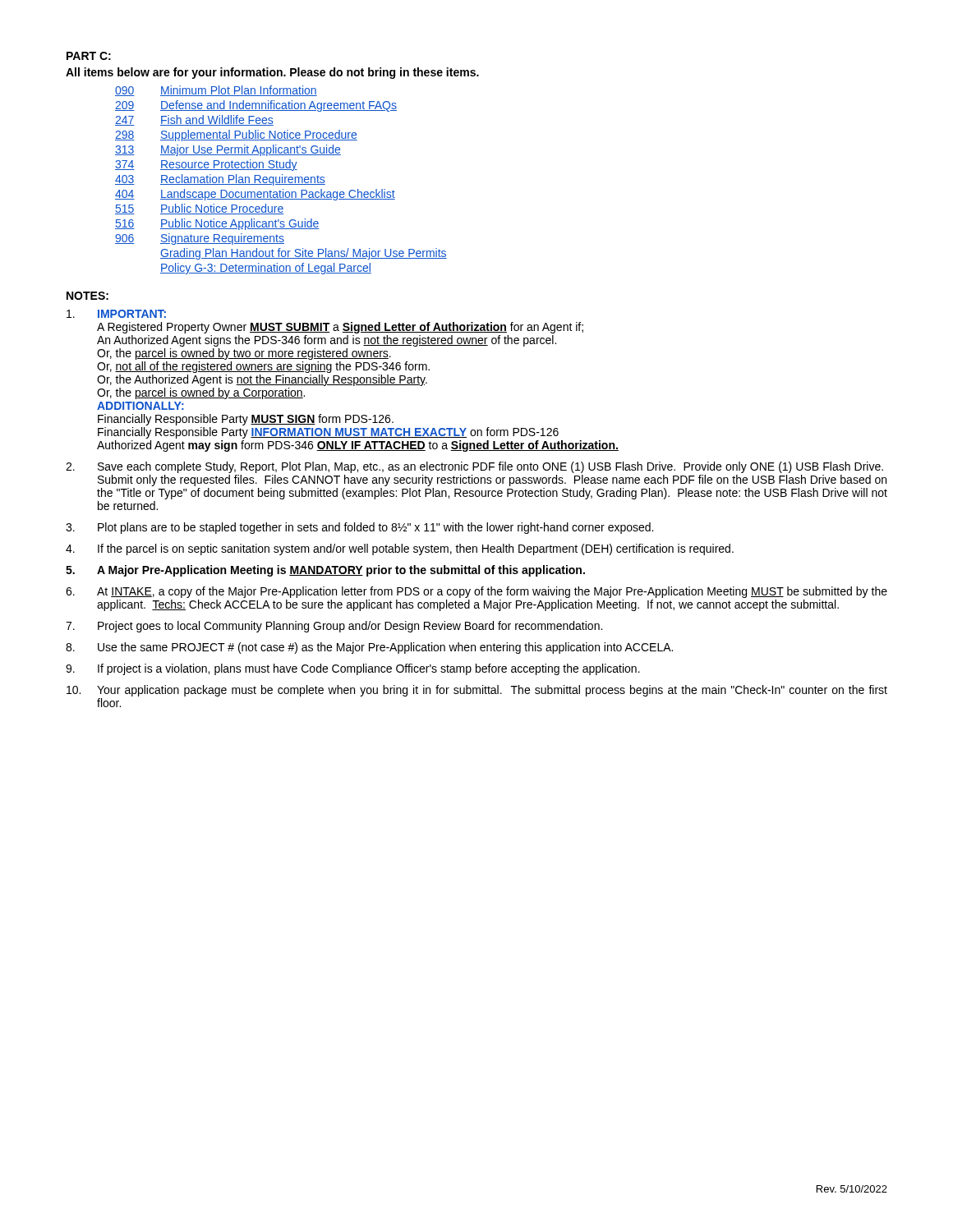
Task: Select the element starting "906 Signature Requirements"
Action: click(200, 239)
